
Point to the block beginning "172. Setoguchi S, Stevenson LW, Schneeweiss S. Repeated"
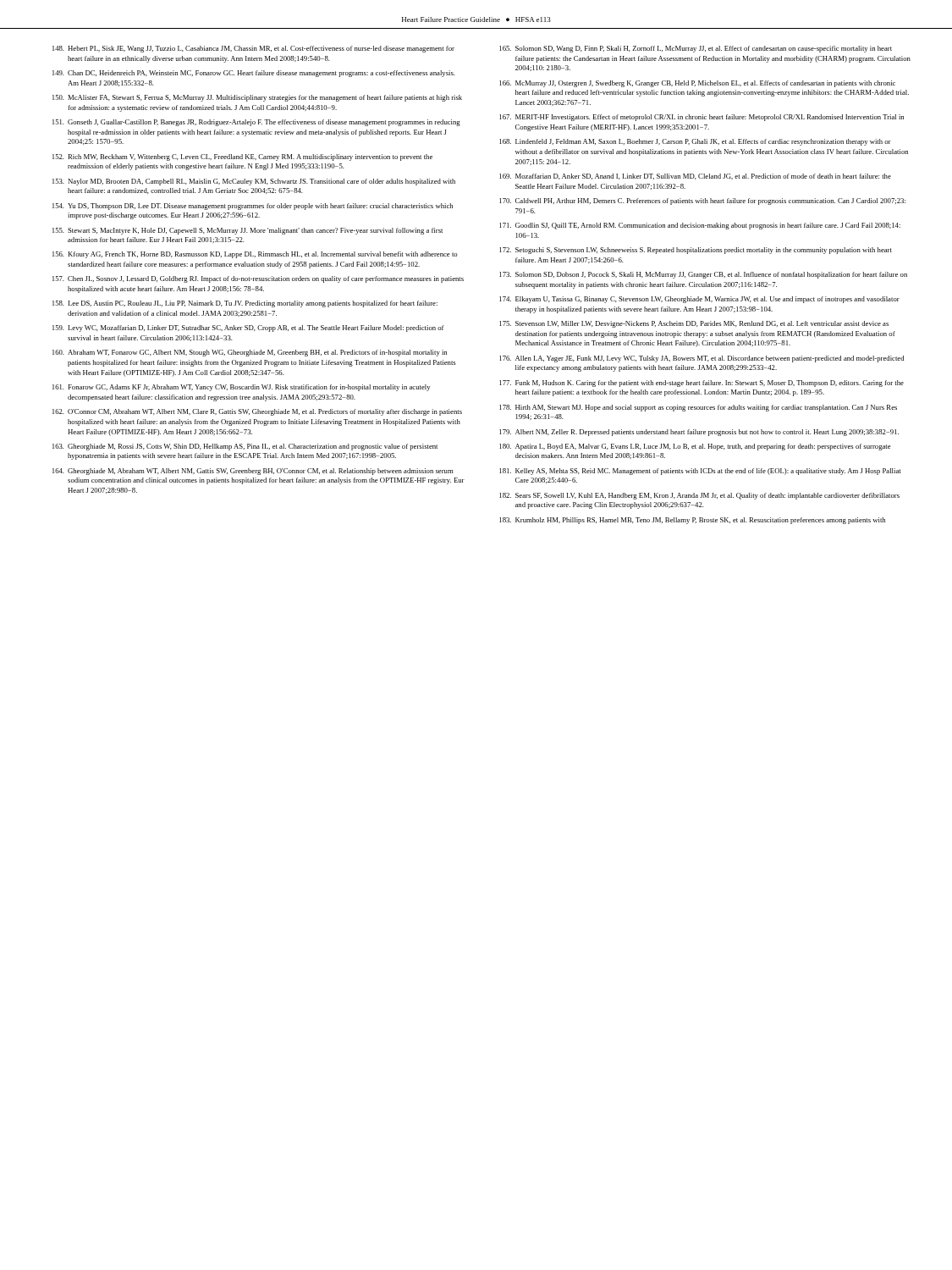(700, 255)
